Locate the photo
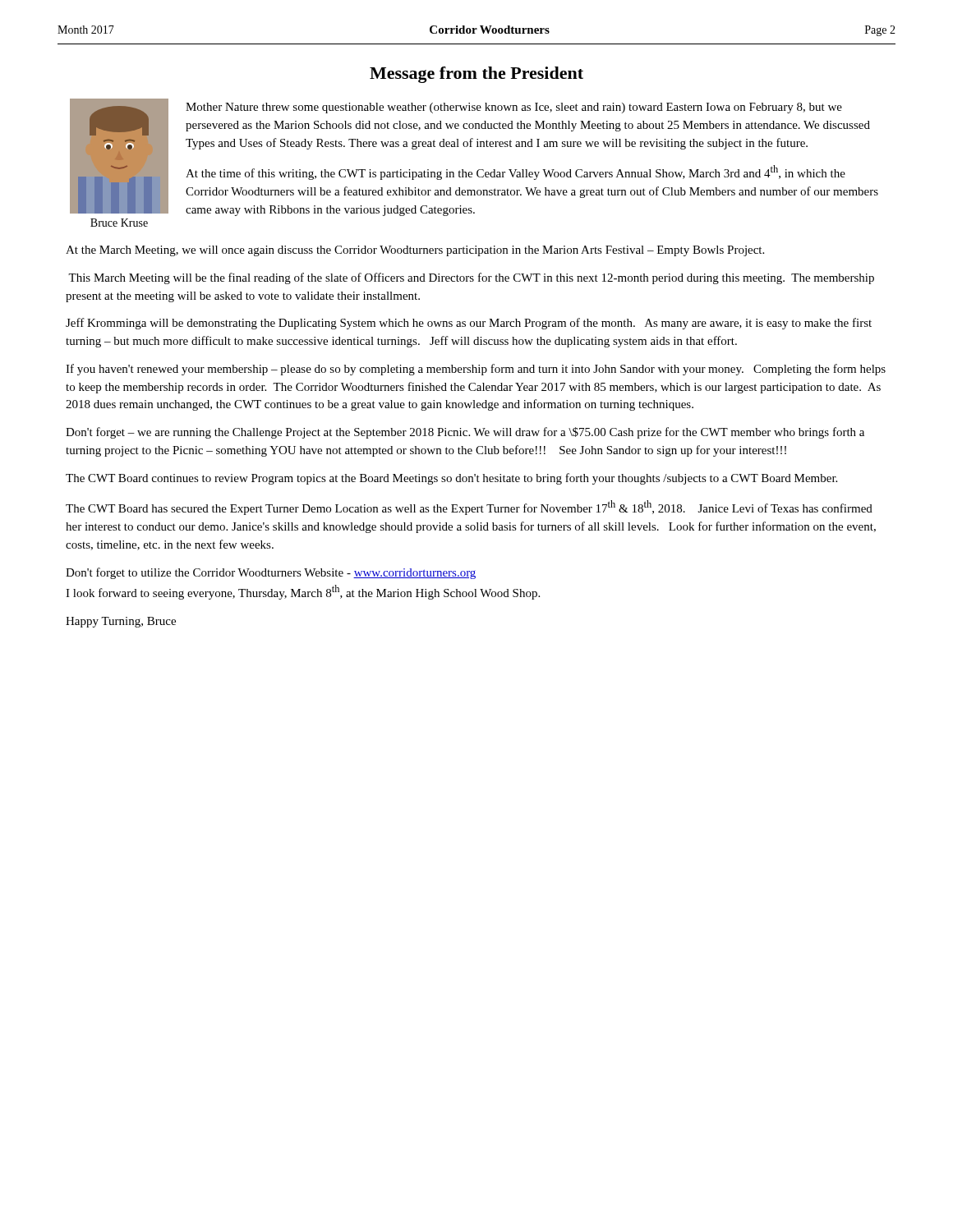 [x=119, y=156]
